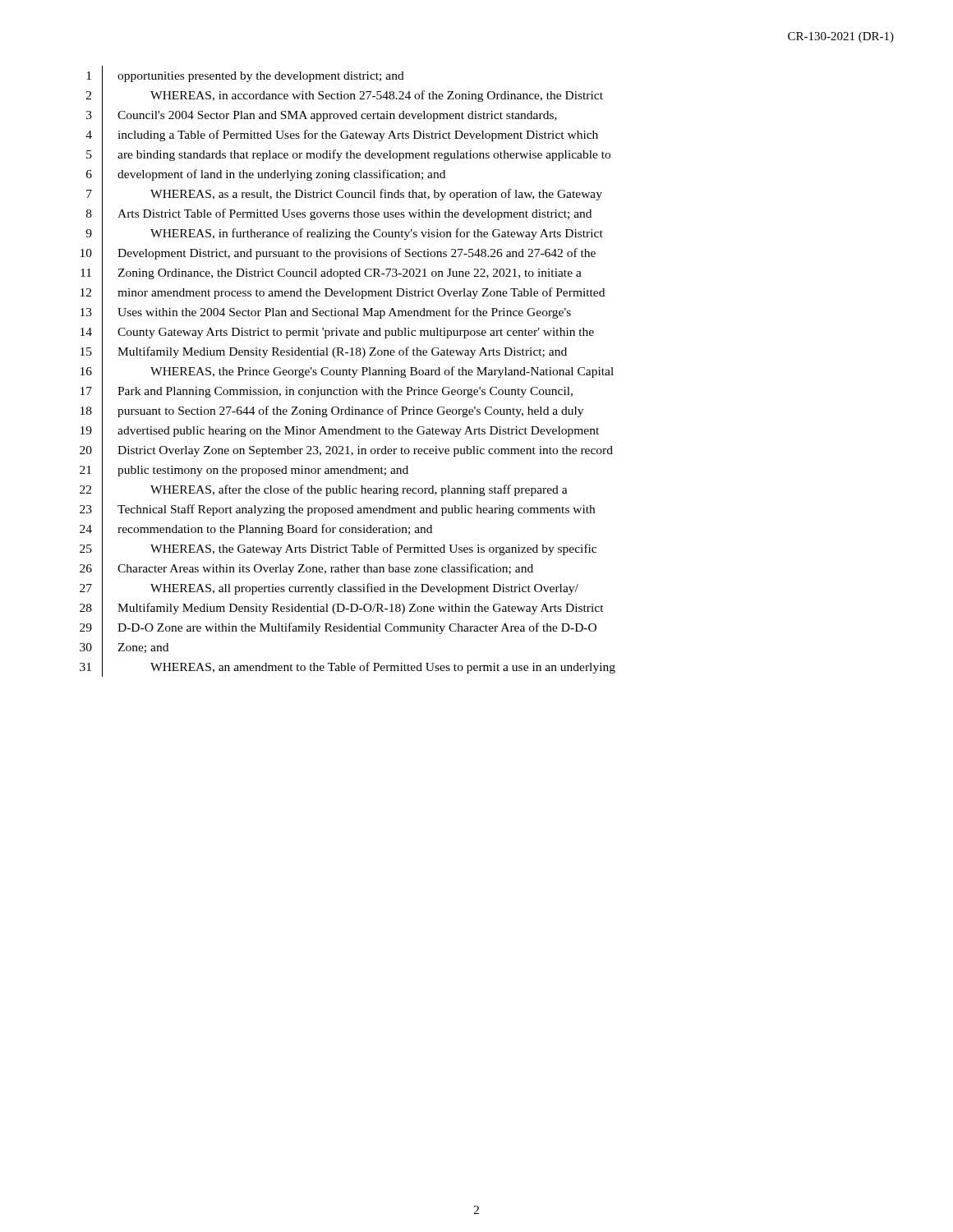Screen dimensions: 1232x953
Task: Where is the passage that starts "28 Multifamily Medium Density Residential"?
Action: (476, 608)
